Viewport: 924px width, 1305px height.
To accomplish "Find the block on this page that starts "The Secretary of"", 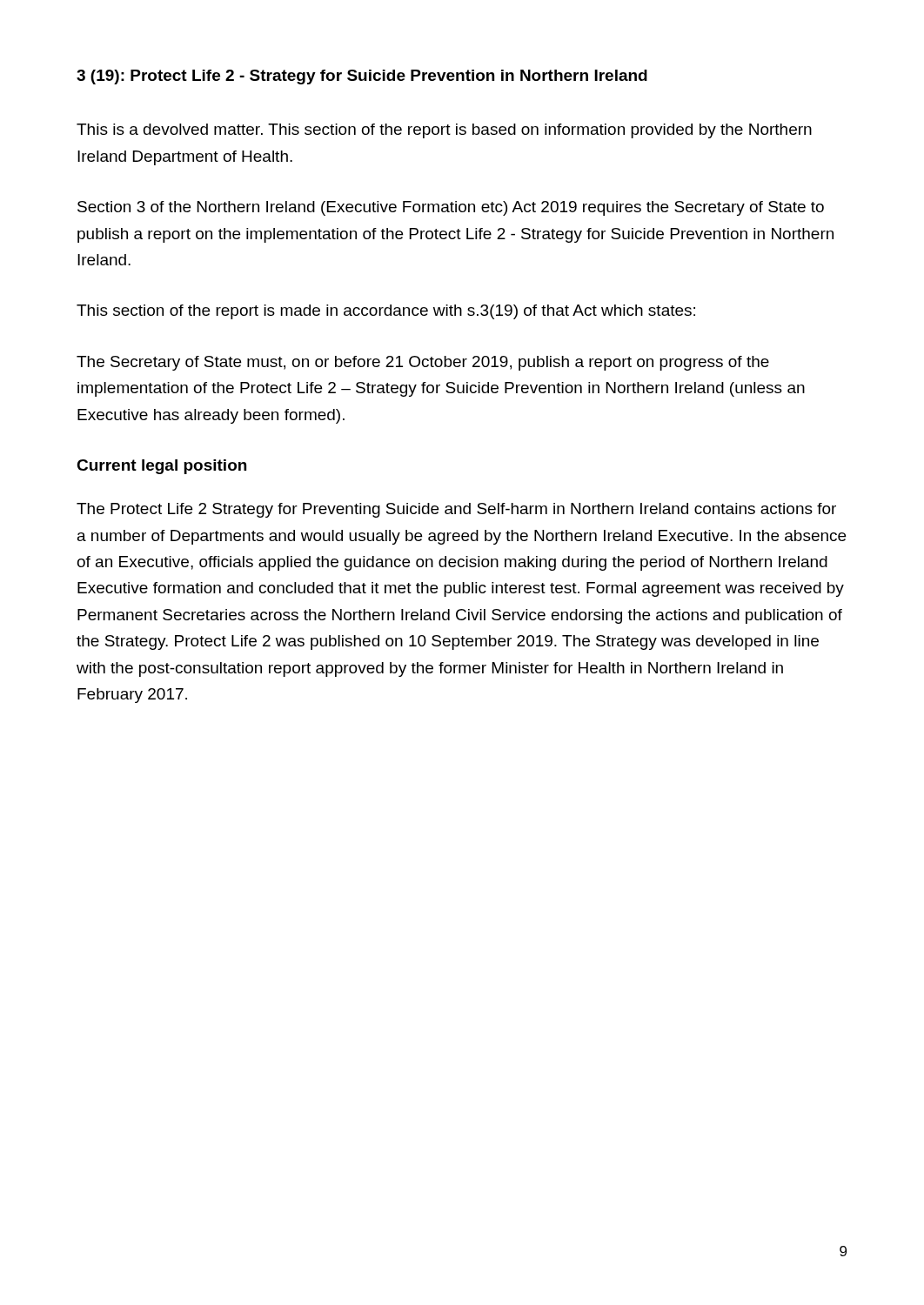I will pos(441,388).
